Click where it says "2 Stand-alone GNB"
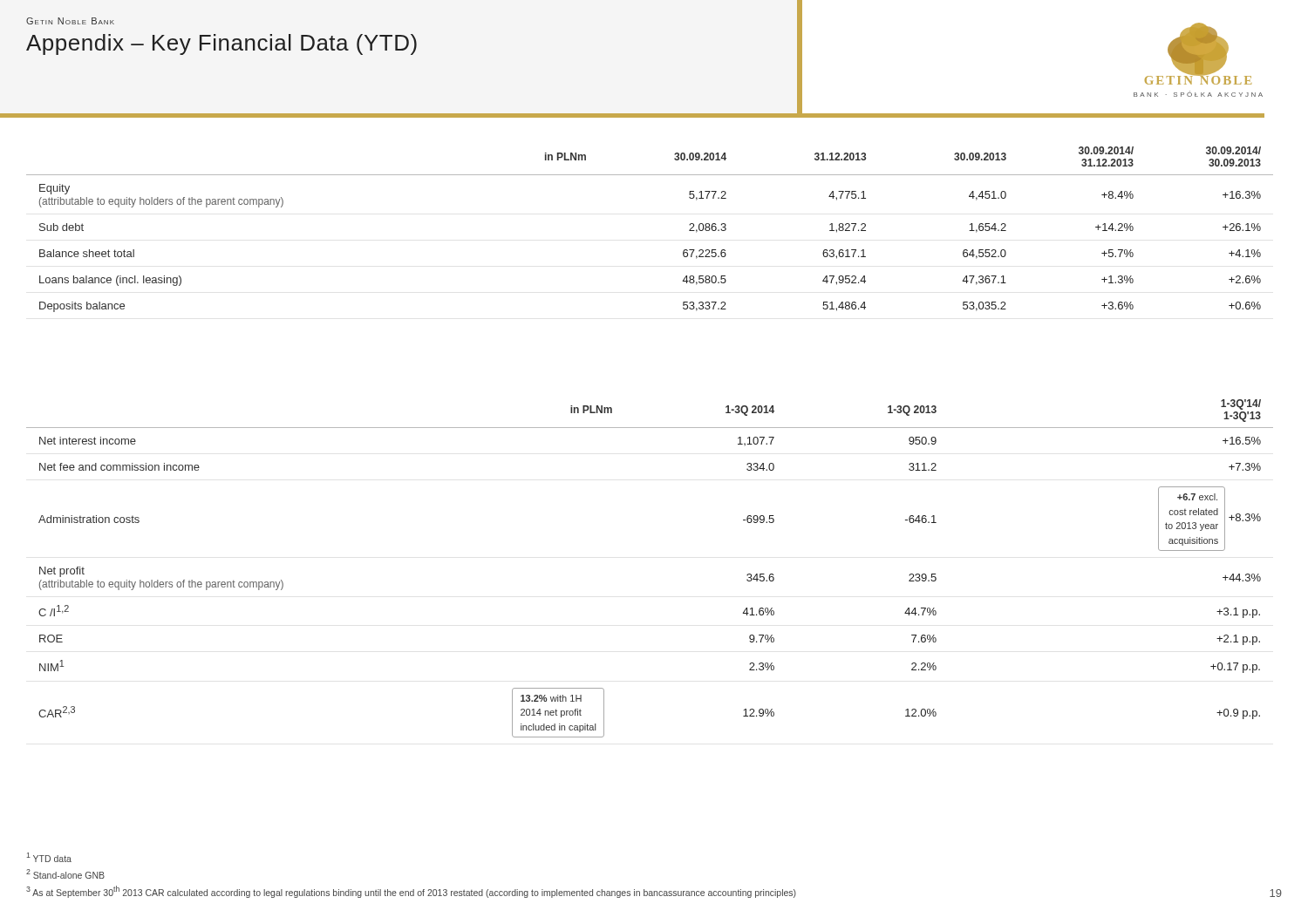Image resolution: width=1308 pixels, height=924 pixels. (65, 874)
